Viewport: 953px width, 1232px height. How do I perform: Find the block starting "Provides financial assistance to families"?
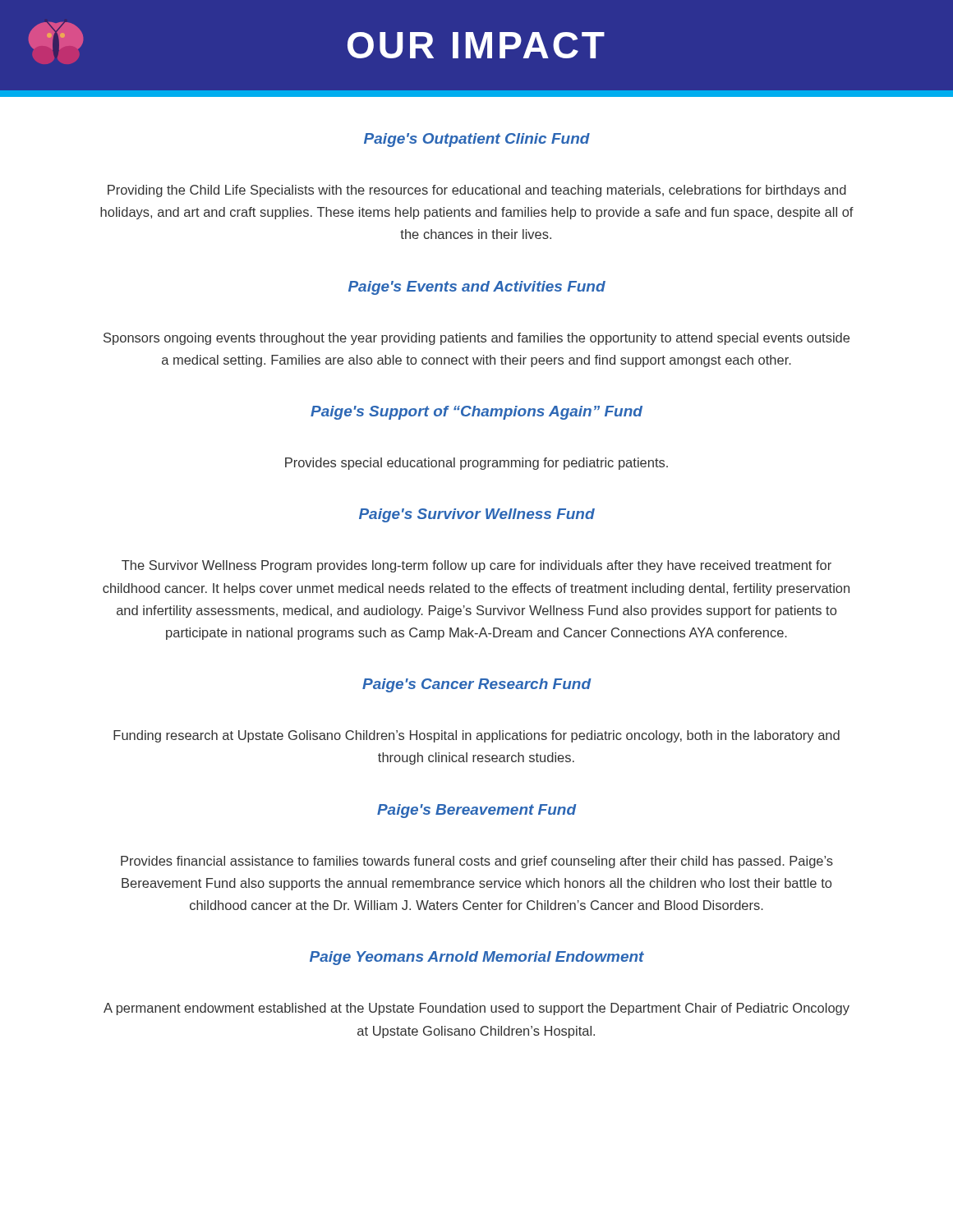tap(476, 883)
